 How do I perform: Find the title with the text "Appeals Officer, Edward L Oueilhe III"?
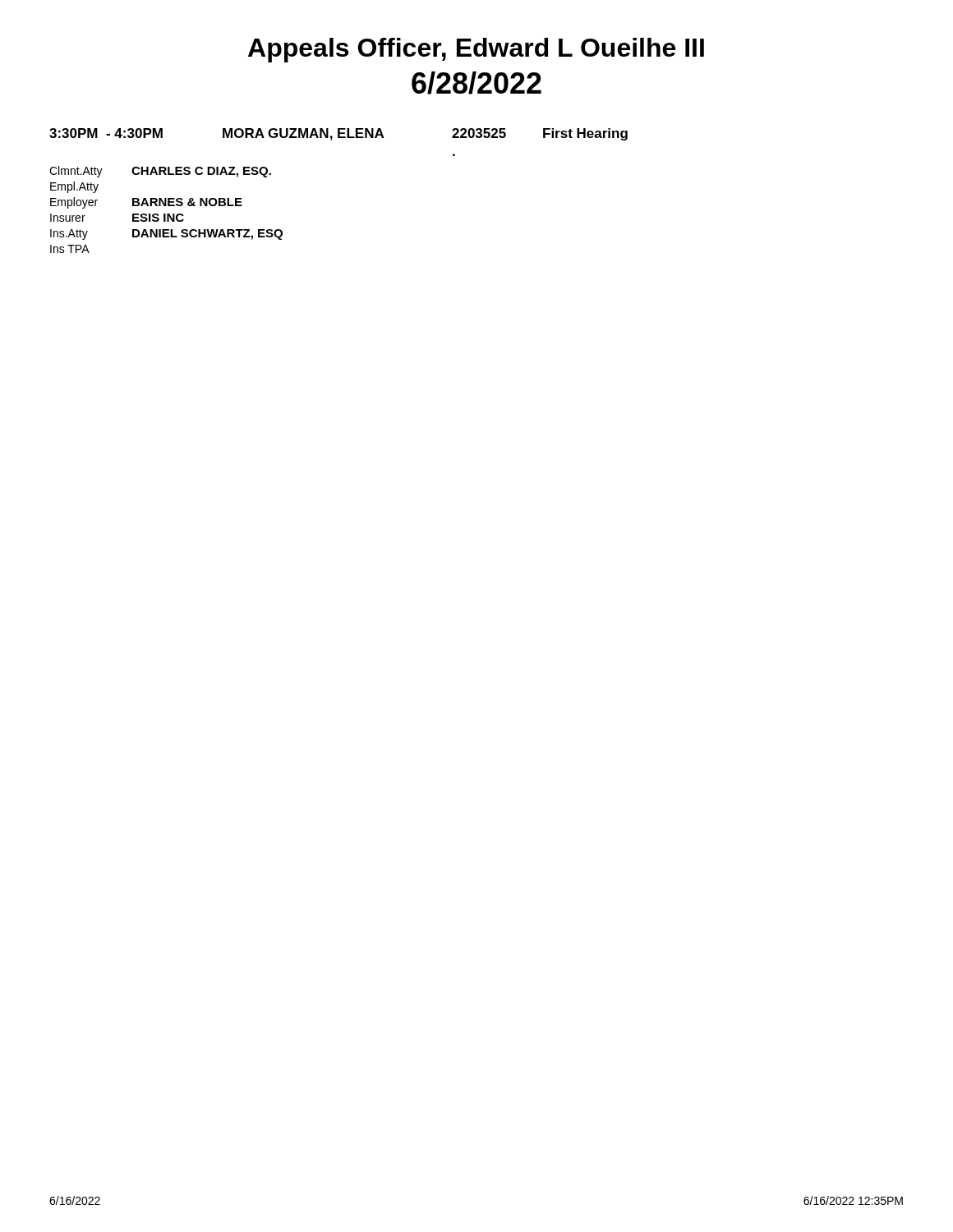(x=476, y=48)
